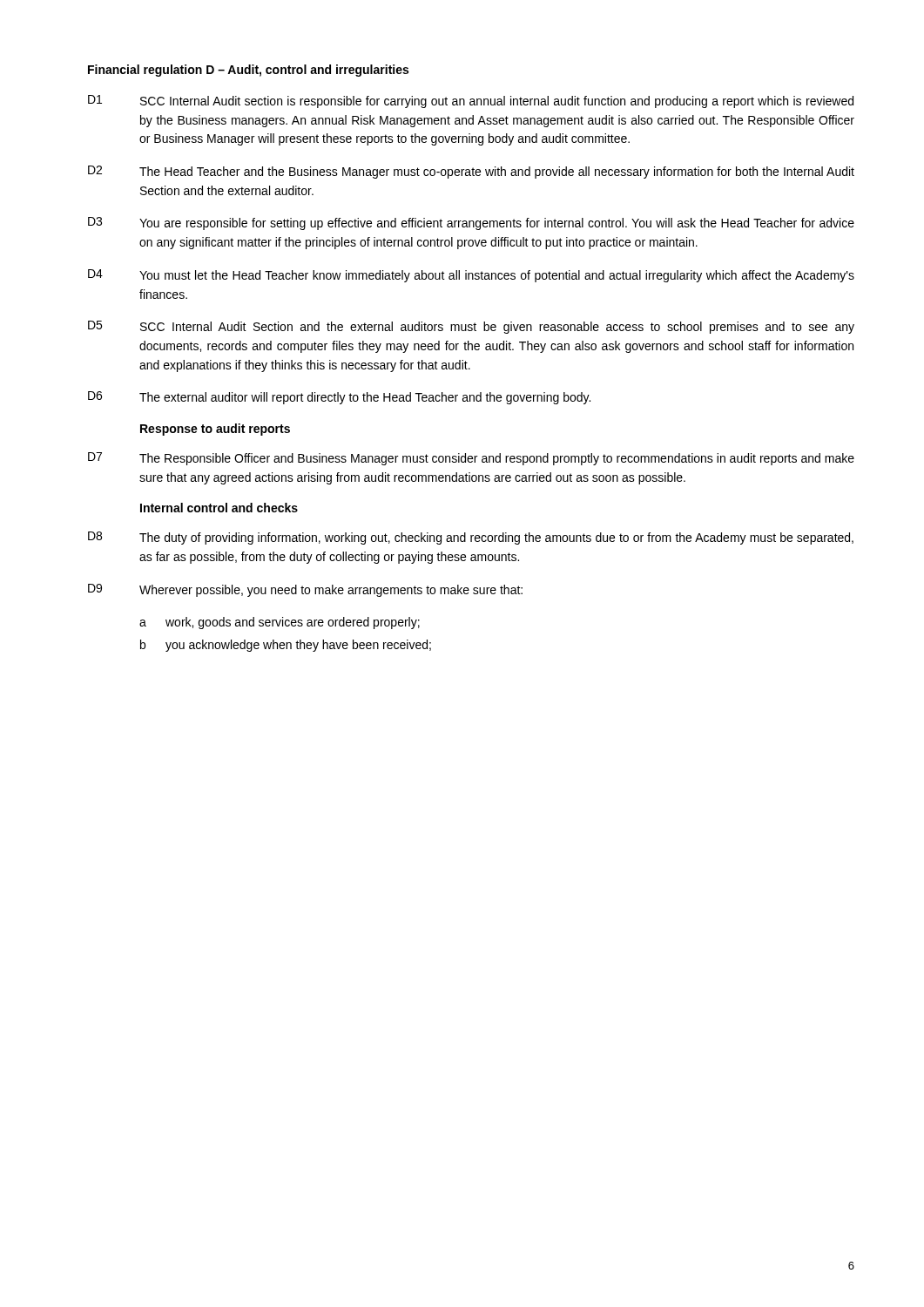This screenshot has height=1307, width=924.
Task: Locate the list item containing "D7 The Responsible Officer and Business"
Action: point(471,468)
